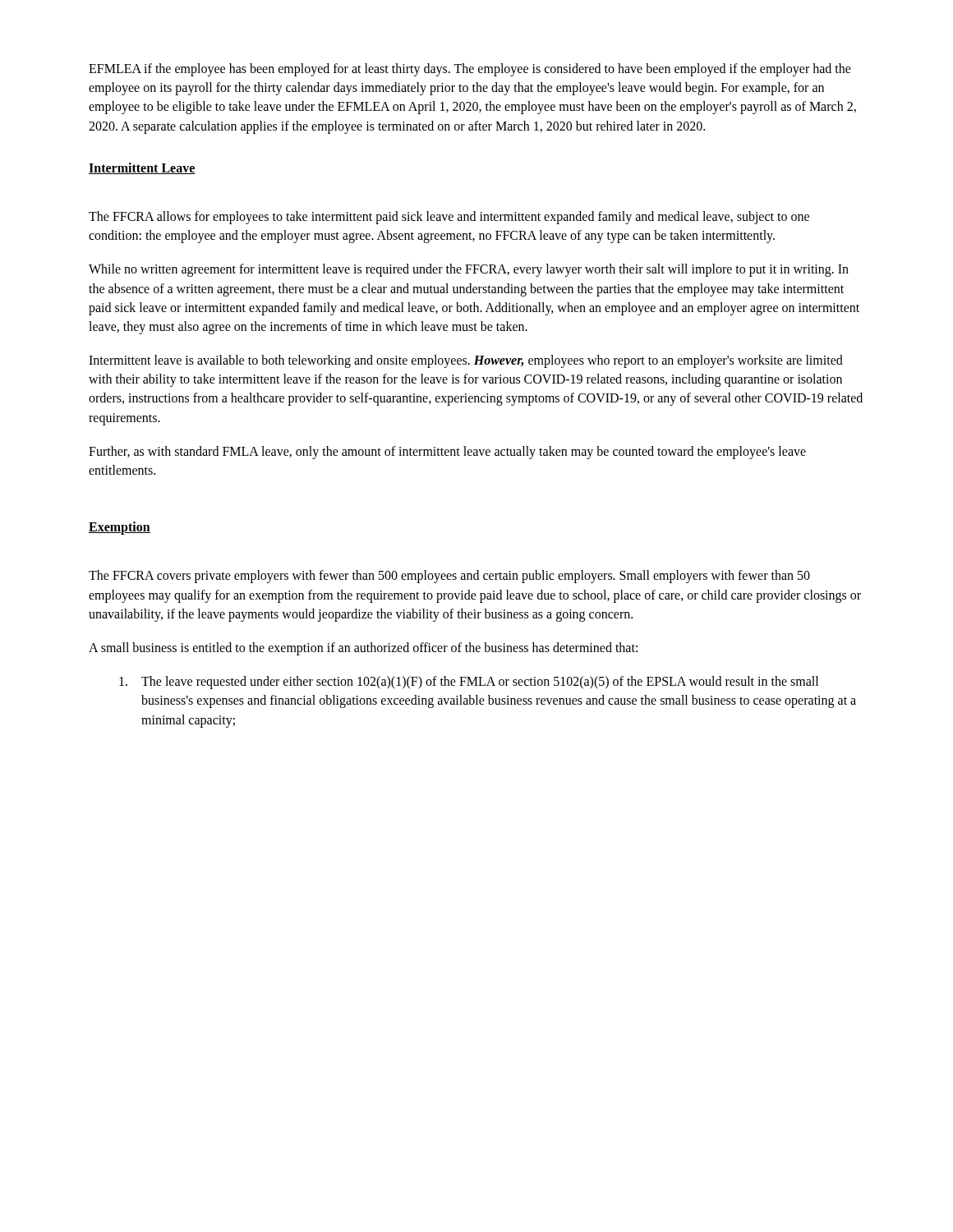
Task: Find the passage starting "Intermittent leave is available to both teleworking"
Action: tap(476, 389)
